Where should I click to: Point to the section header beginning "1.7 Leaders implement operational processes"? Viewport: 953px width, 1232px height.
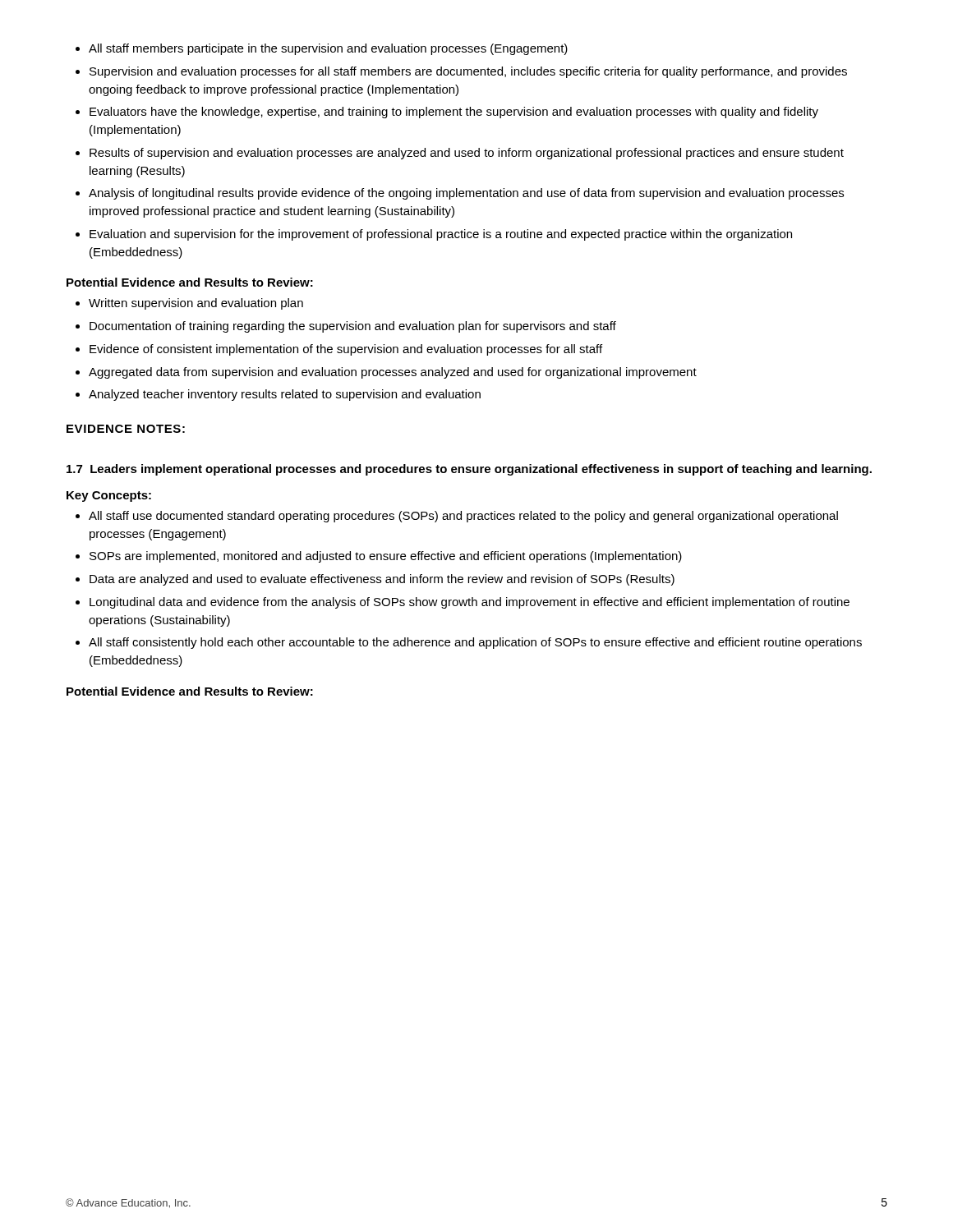tap(476, 469)
